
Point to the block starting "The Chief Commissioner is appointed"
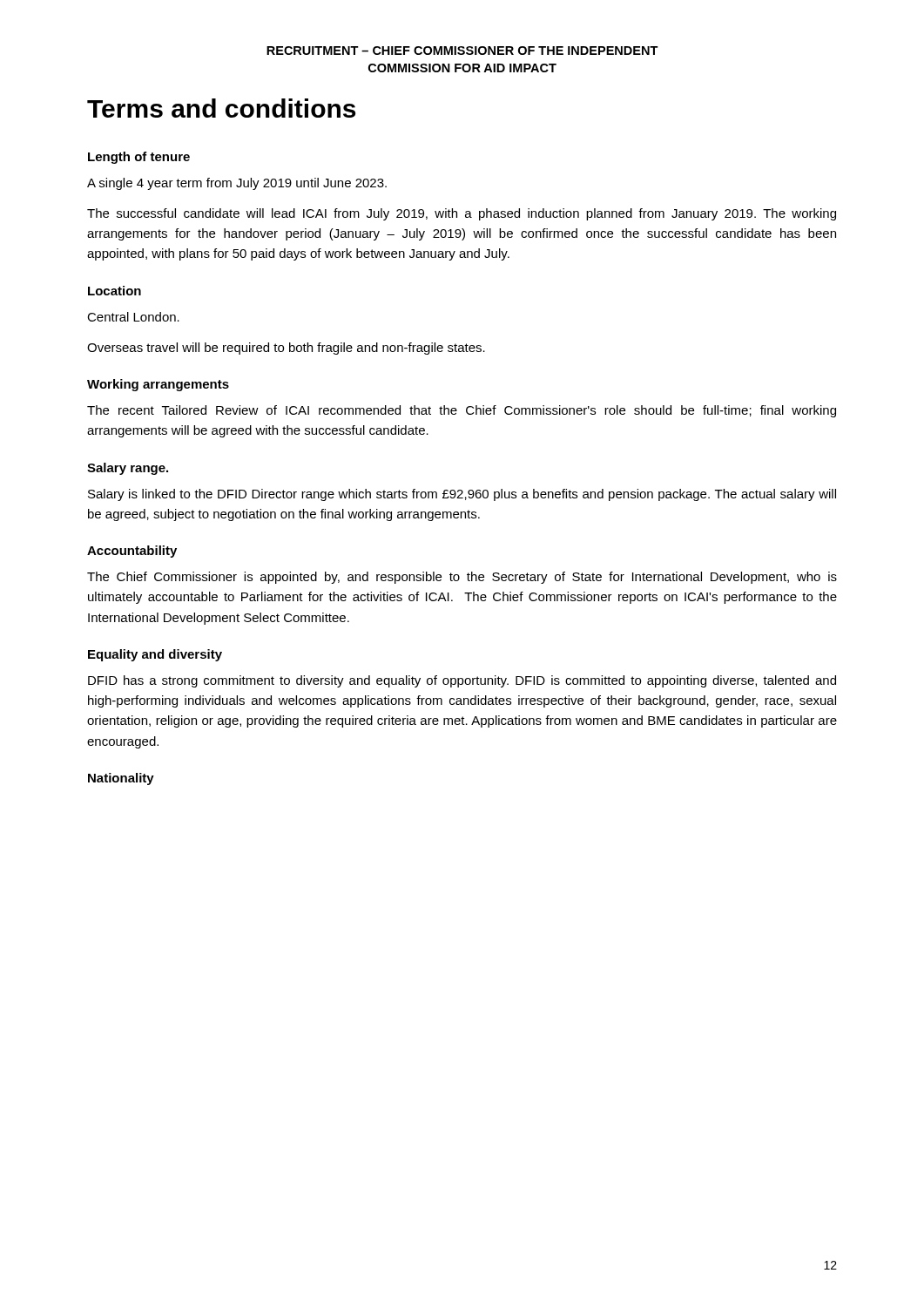462,597
